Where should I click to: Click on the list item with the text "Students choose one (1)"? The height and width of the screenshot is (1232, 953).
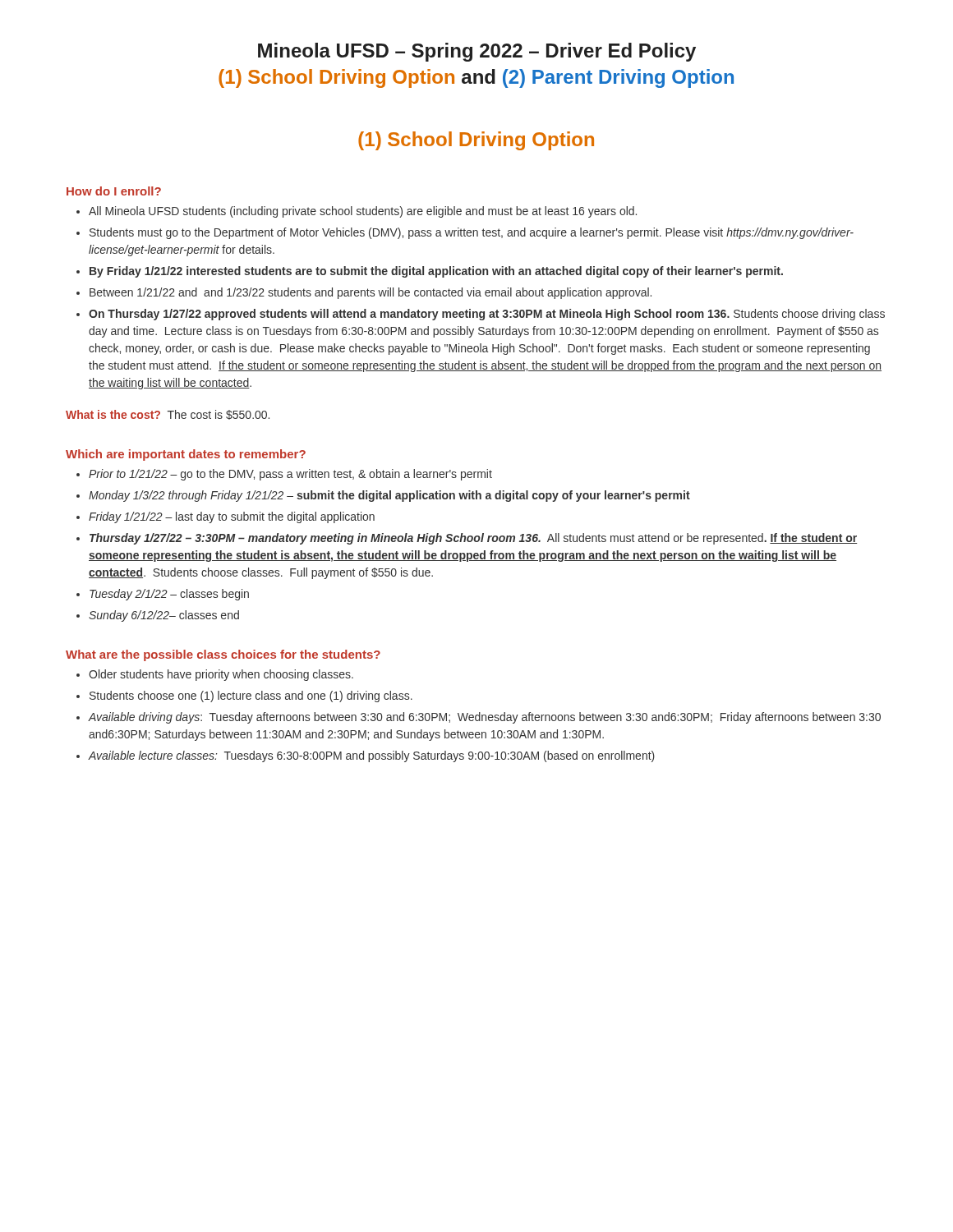[251, 696]
